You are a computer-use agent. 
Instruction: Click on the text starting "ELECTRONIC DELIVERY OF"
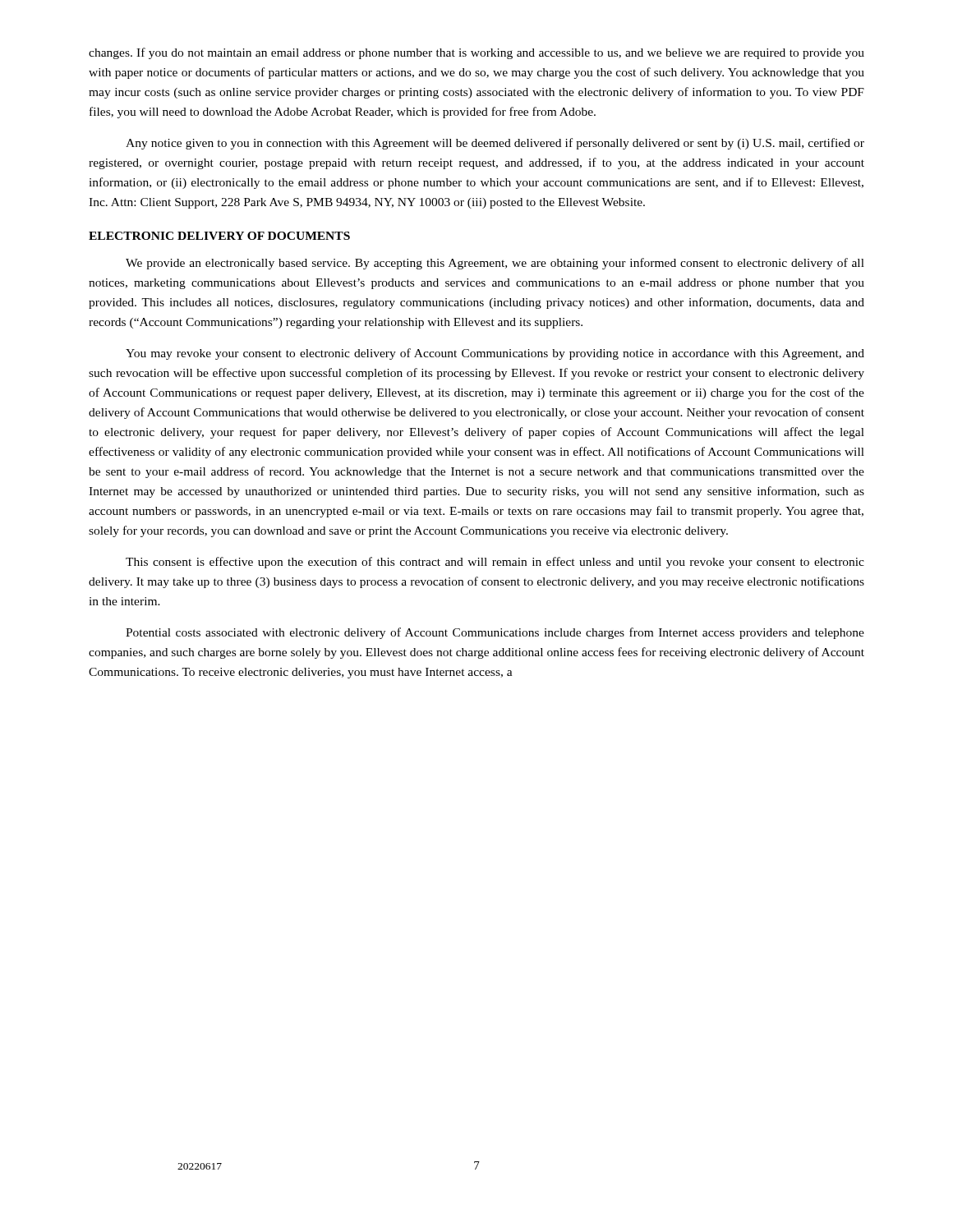pyautogui.click(x=219, y=235)
